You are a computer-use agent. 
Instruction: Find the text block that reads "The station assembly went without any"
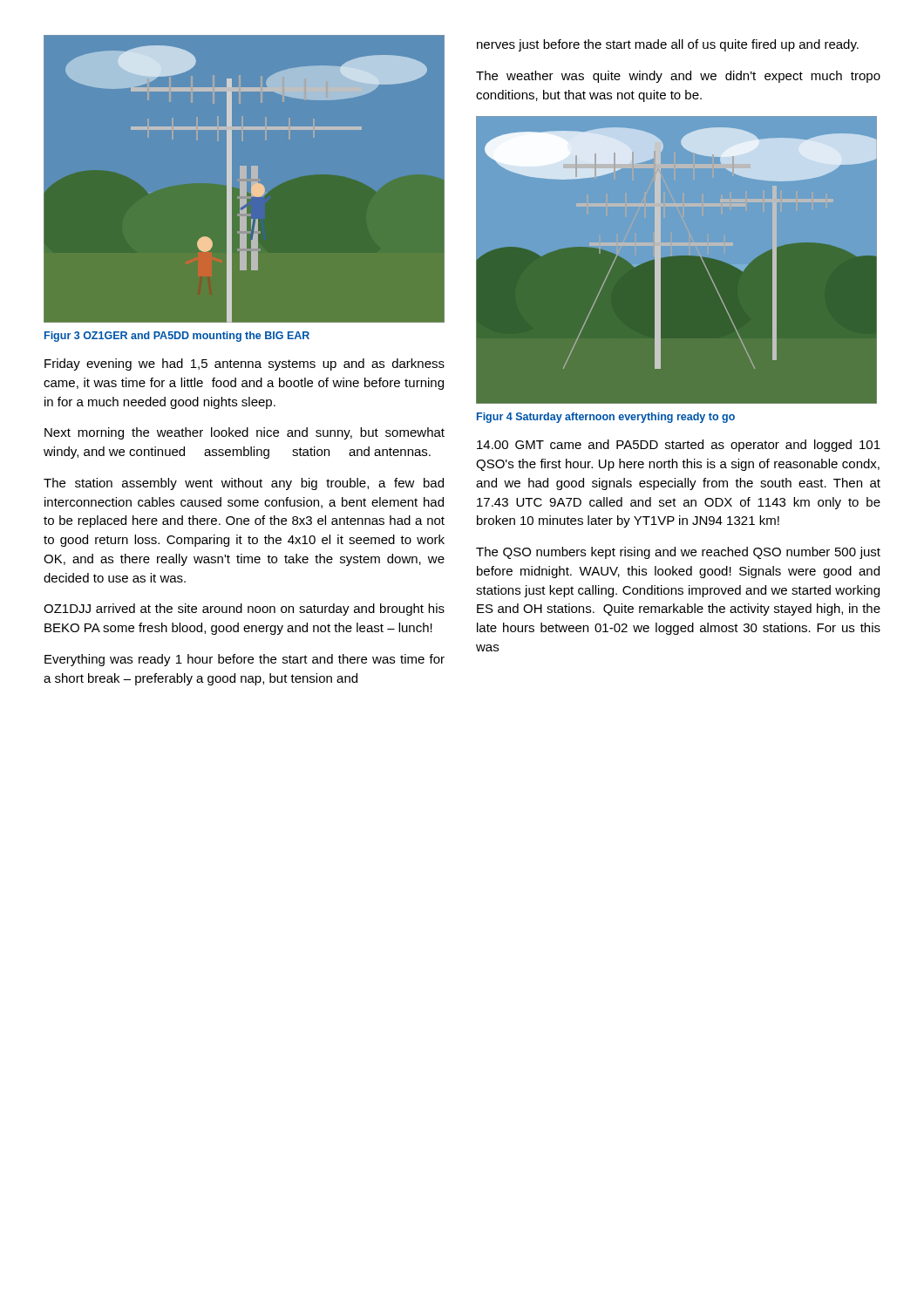tap(244, 530)
